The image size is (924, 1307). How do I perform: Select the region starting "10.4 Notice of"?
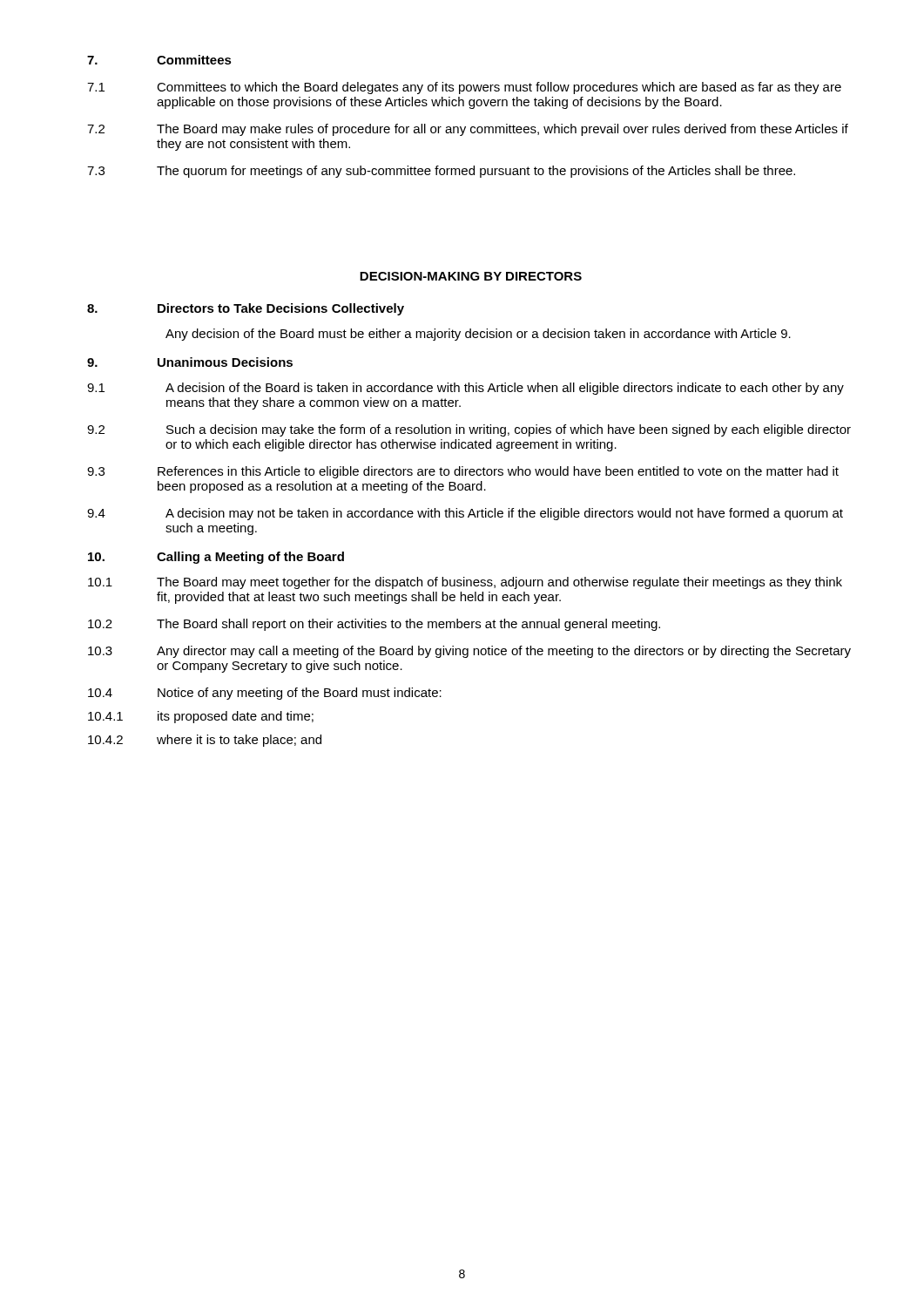tap(265, 694)
